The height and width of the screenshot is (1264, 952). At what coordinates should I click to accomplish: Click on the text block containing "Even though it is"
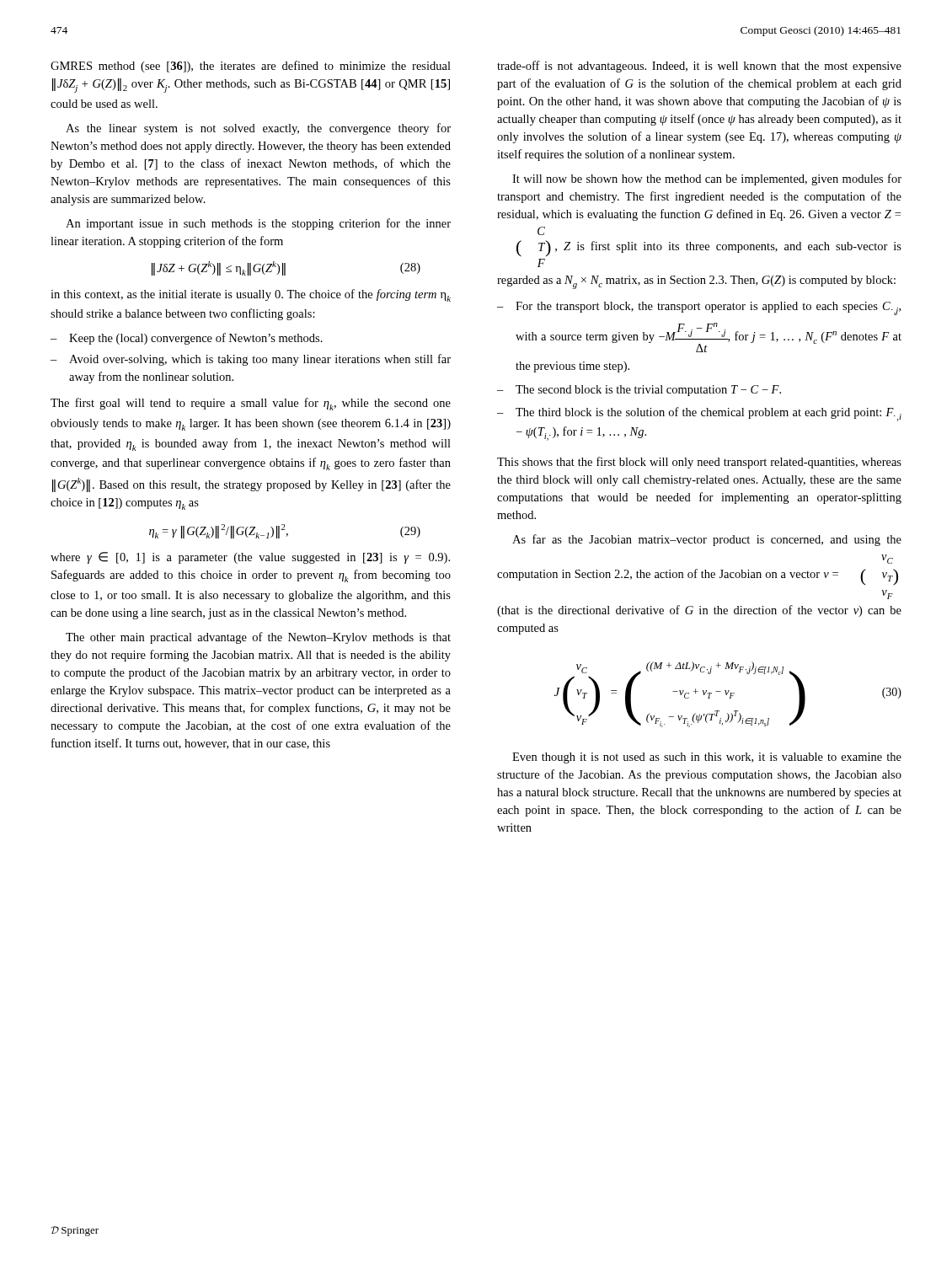(699, 792)
